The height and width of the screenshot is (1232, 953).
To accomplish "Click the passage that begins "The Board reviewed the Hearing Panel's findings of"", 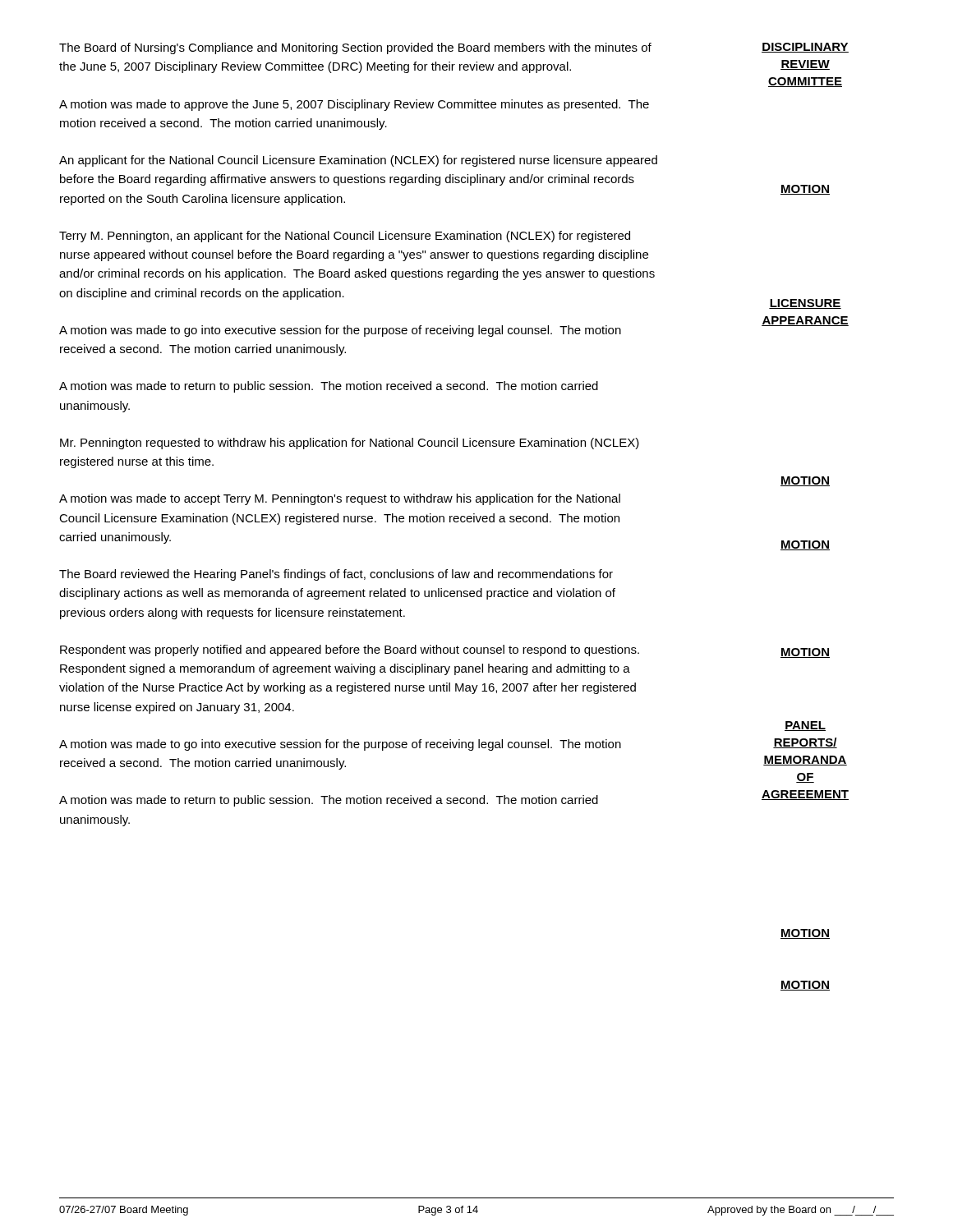I will tap(337, 593).
